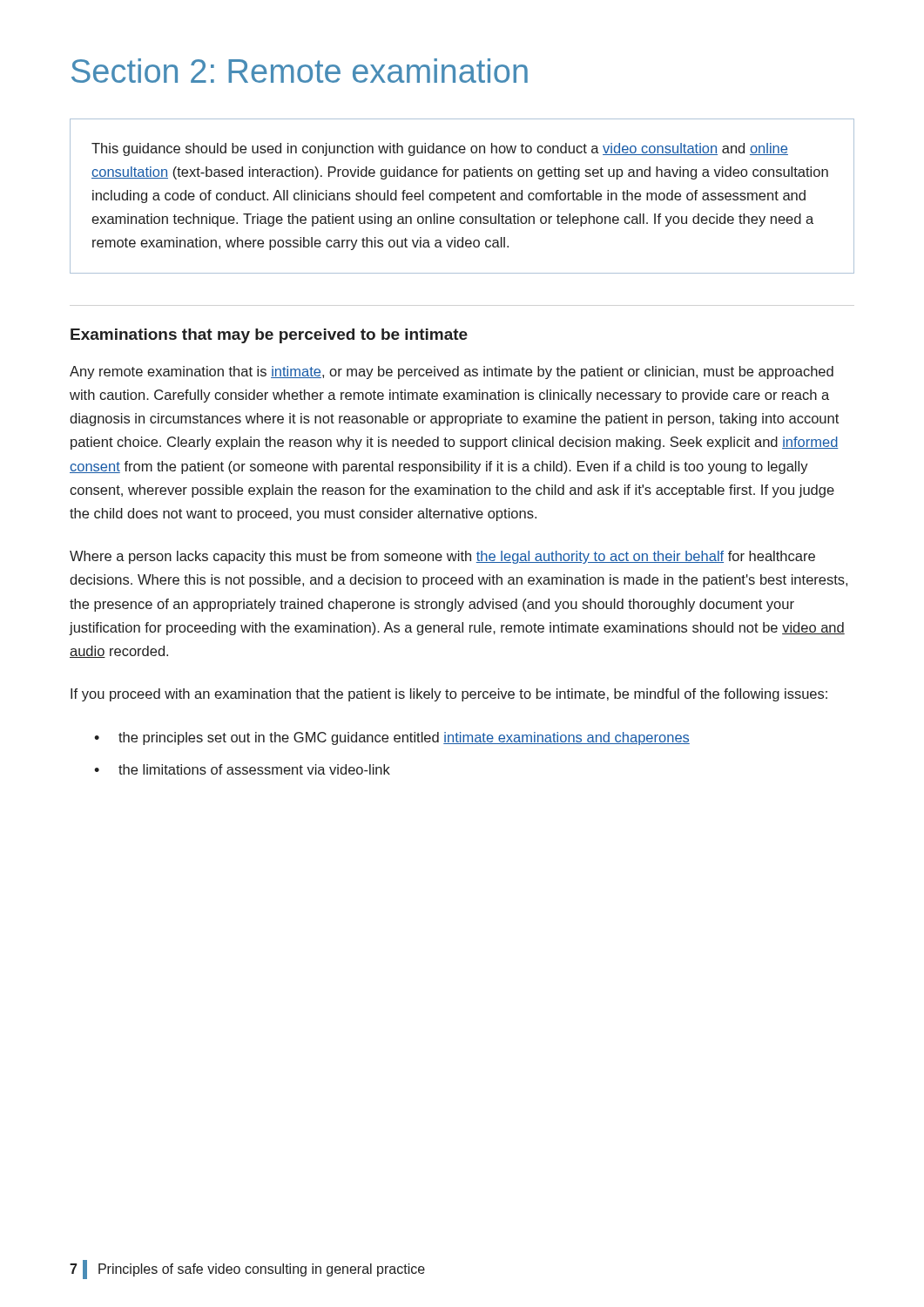Point to the region starting "This guidance should be used in"
This screenshot has height=1307, width=924.
(462, 196)
